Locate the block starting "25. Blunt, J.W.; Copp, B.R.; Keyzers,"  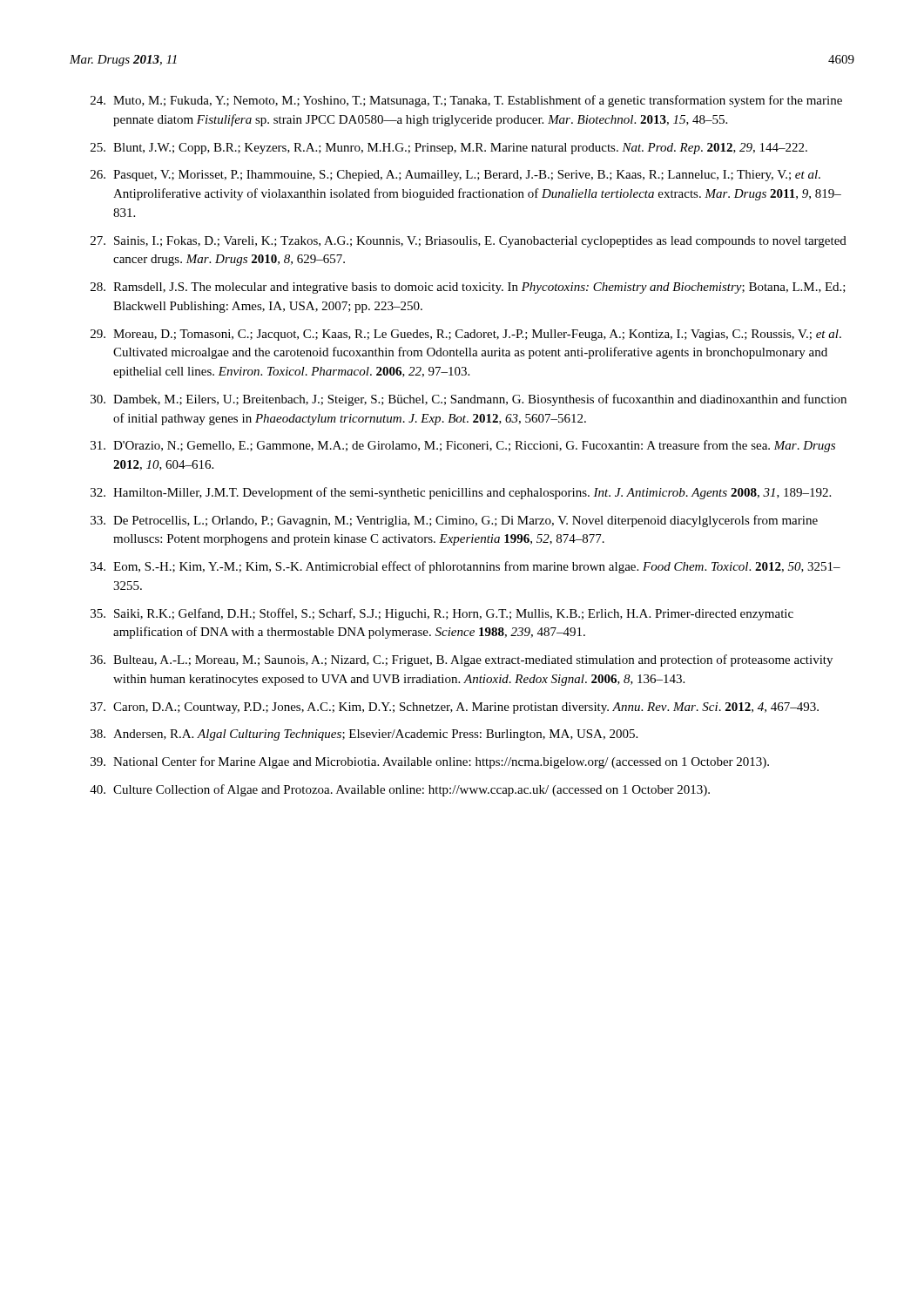(462, 148)
